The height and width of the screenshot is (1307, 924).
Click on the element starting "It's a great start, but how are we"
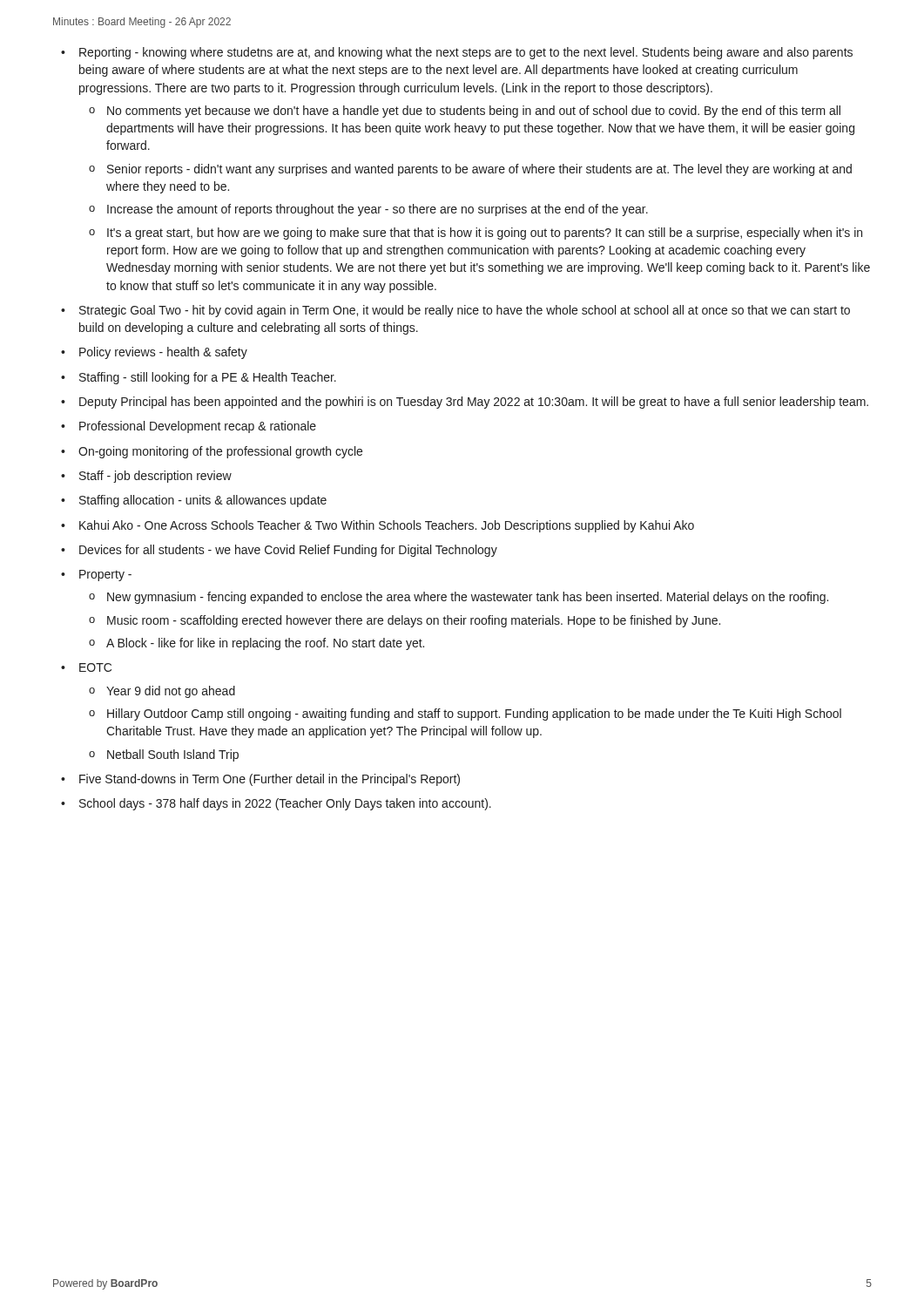click(488, 259)
